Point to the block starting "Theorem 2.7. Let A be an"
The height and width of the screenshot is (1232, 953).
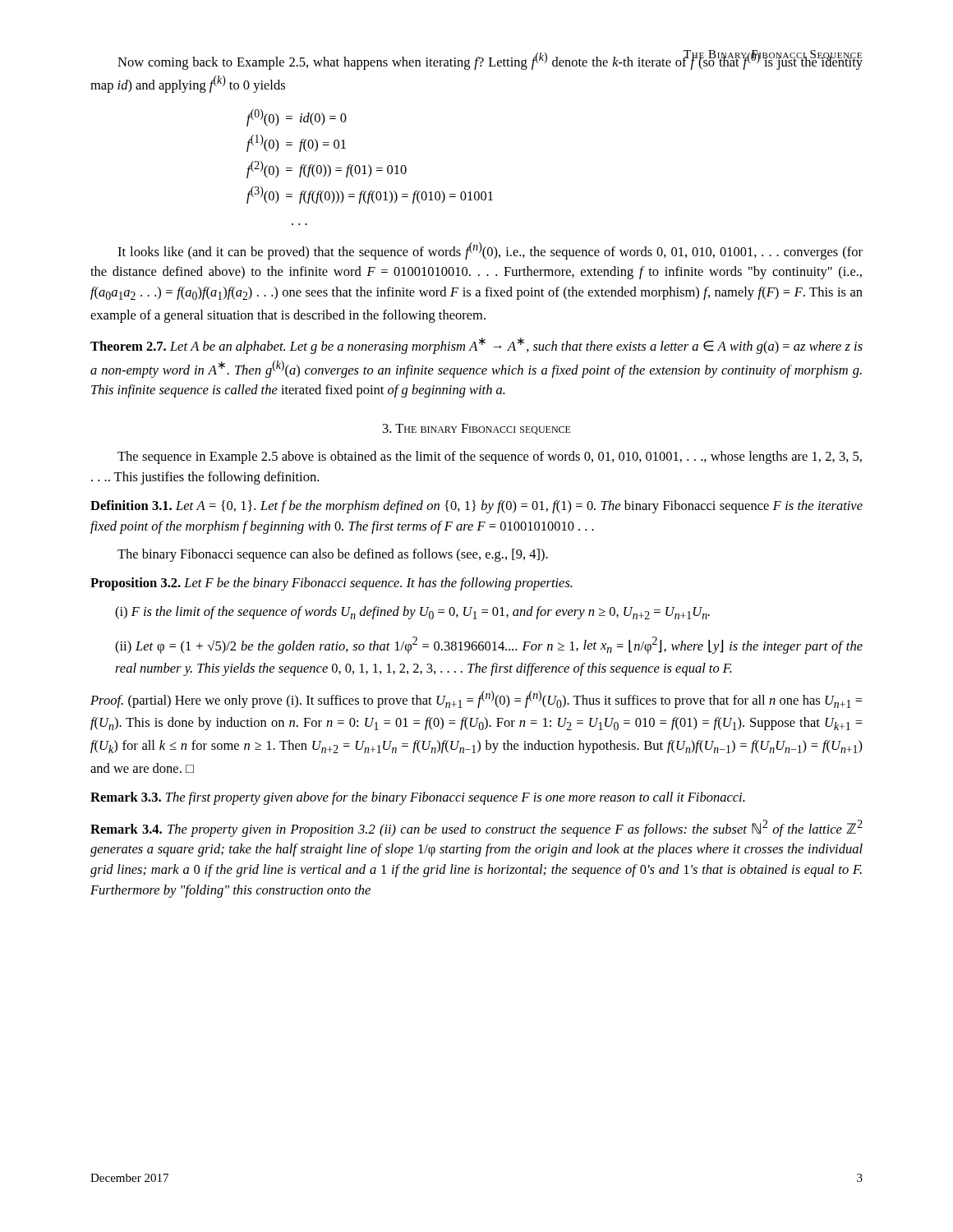pyautogui.click(x=476, y=367)
